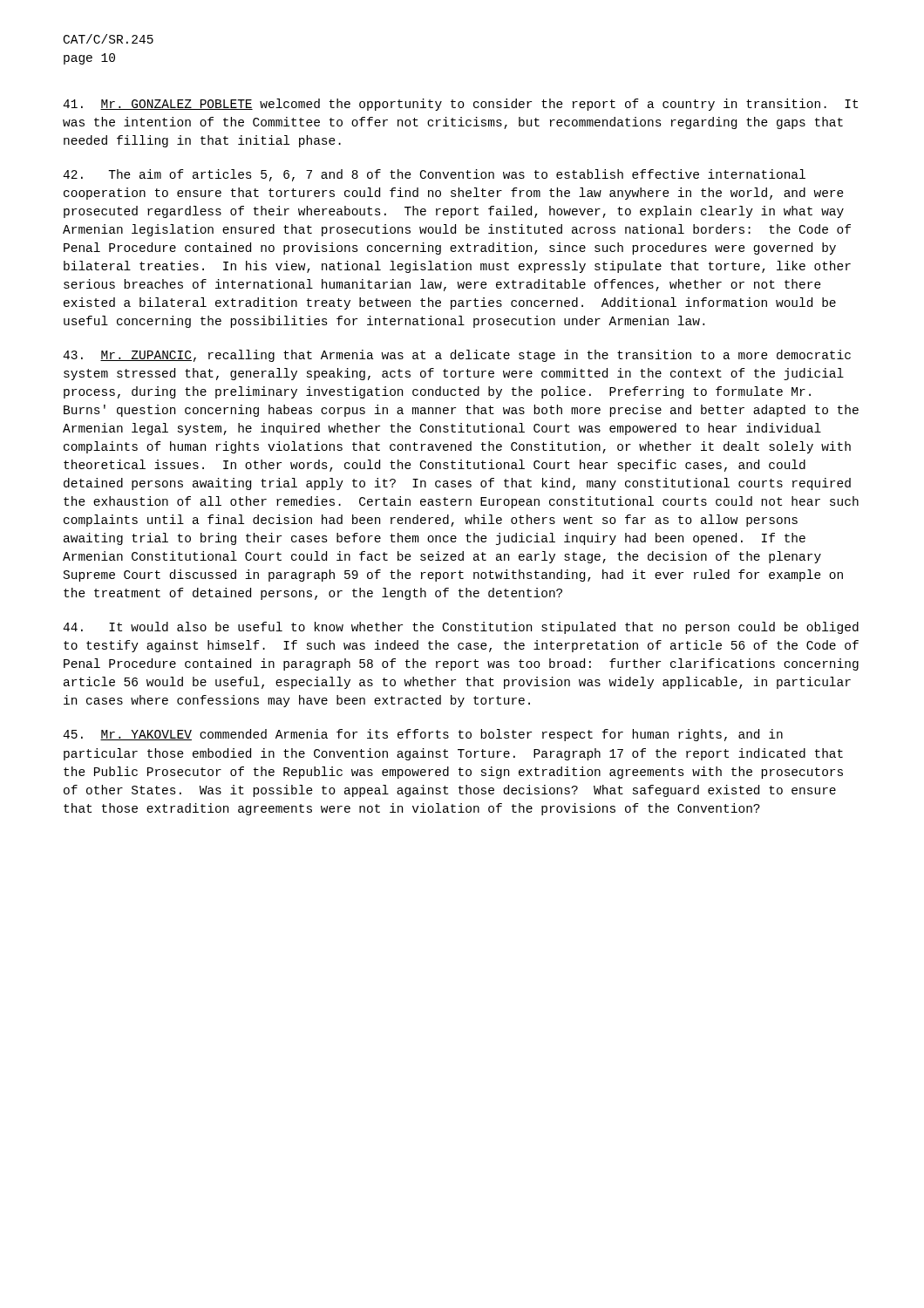The height and width of the screenshot is (1308, 924).
Task: Select the text block starting "It would also be useful to"
Action: tap(461, 665)
